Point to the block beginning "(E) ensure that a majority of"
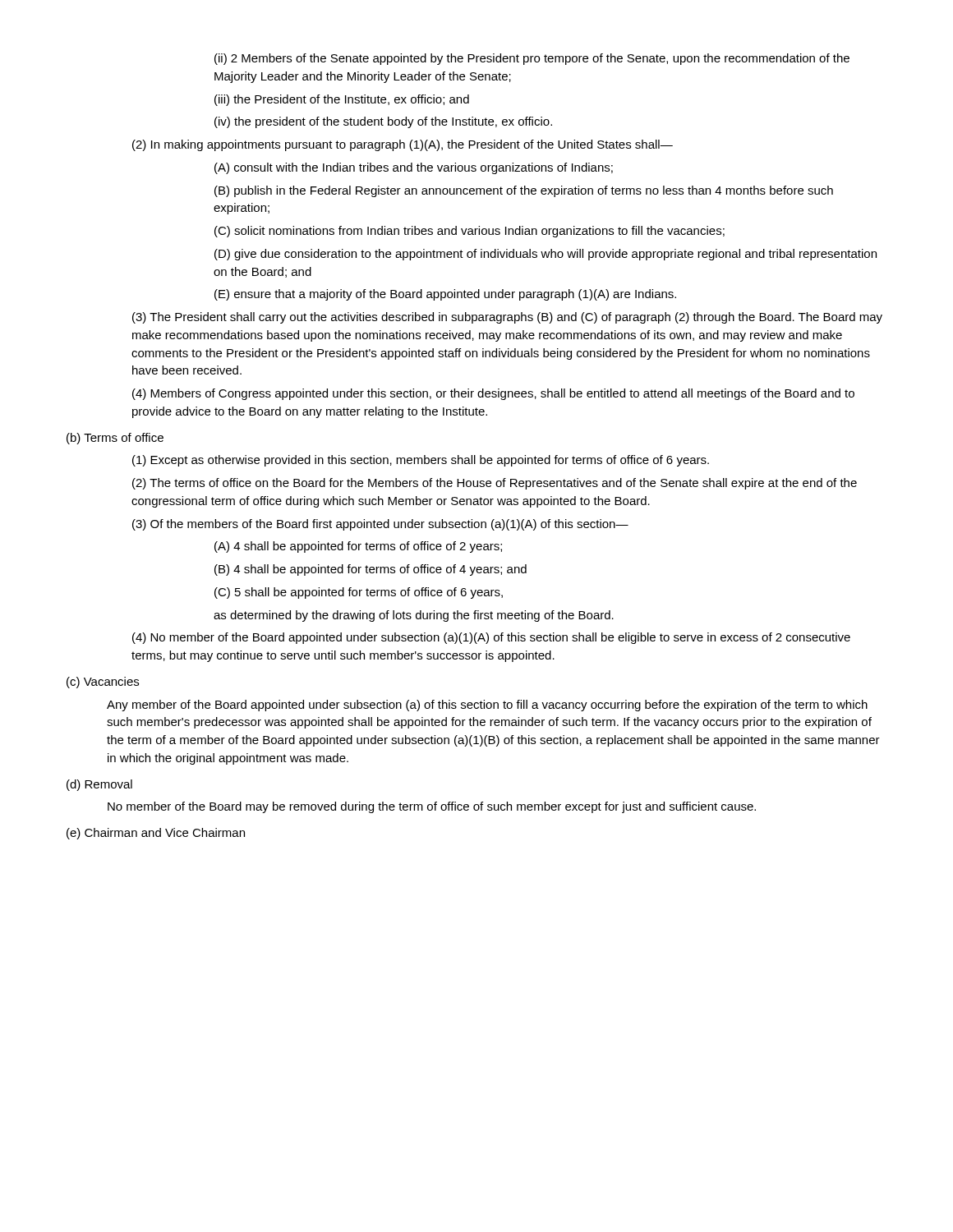This screenshot has height=1232, width=953. coord(445,294)
